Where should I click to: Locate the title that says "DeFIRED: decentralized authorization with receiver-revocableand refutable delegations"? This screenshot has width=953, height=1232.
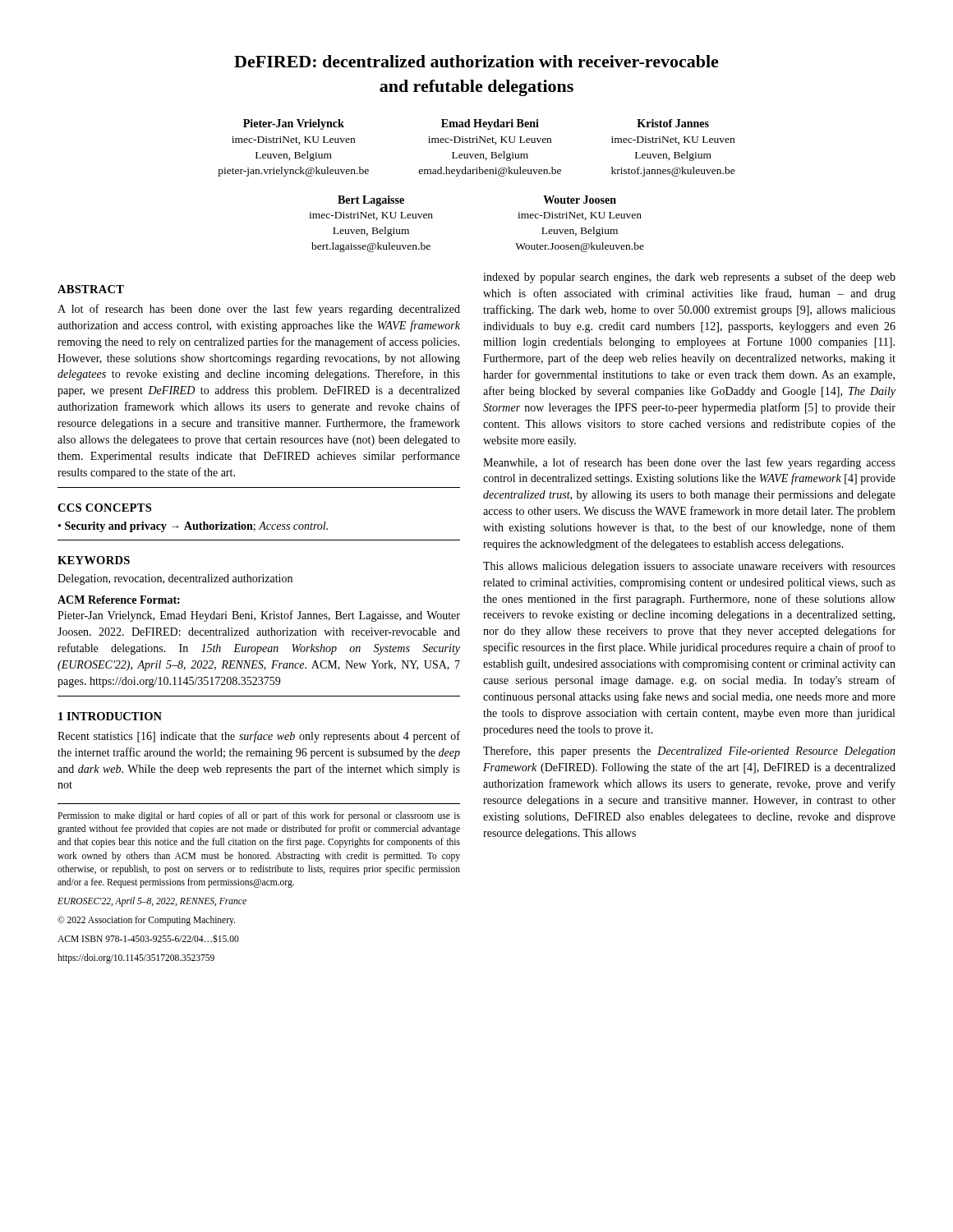coord(476,74)
